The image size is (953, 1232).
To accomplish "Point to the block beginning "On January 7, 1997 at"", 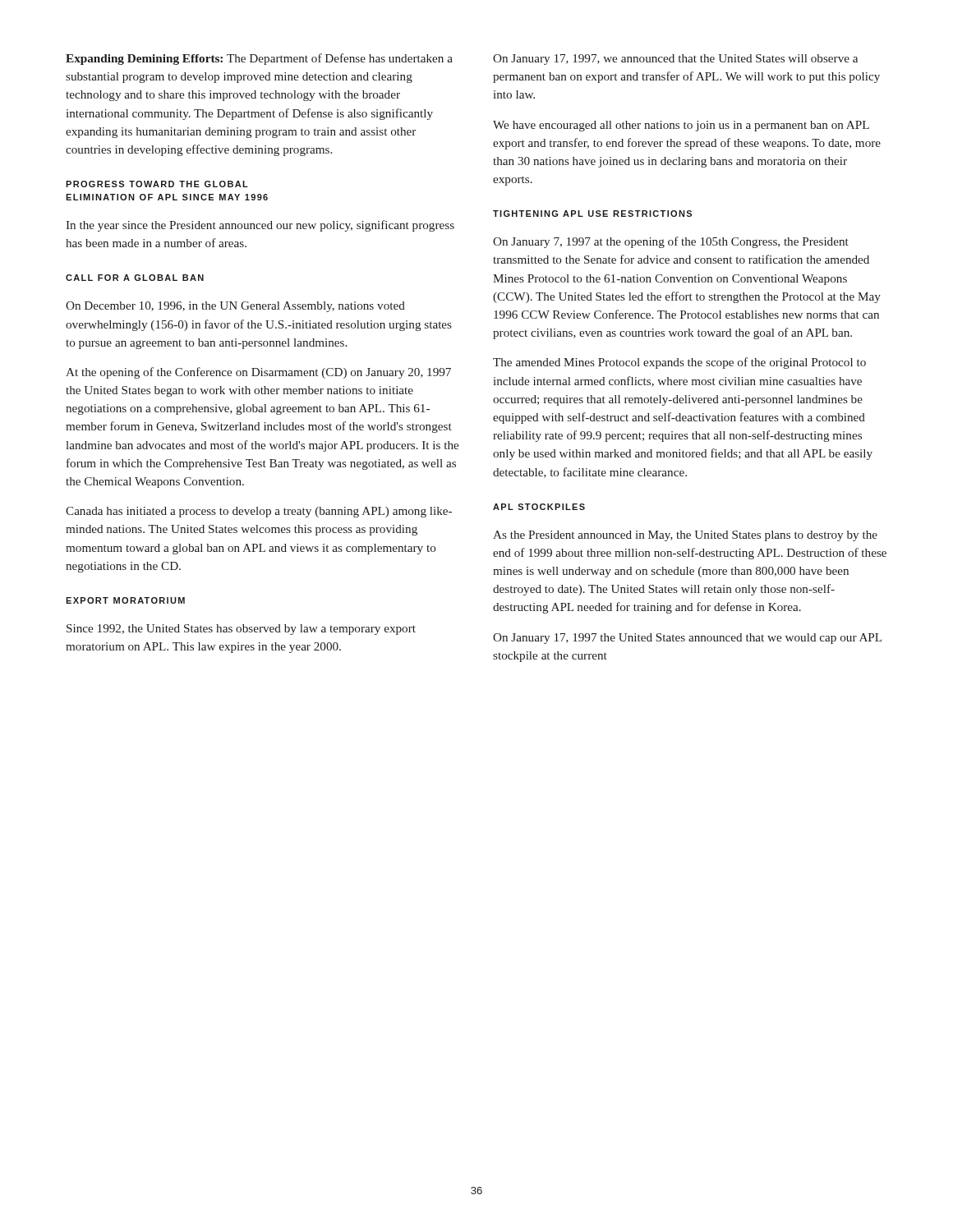I will 687,287.
